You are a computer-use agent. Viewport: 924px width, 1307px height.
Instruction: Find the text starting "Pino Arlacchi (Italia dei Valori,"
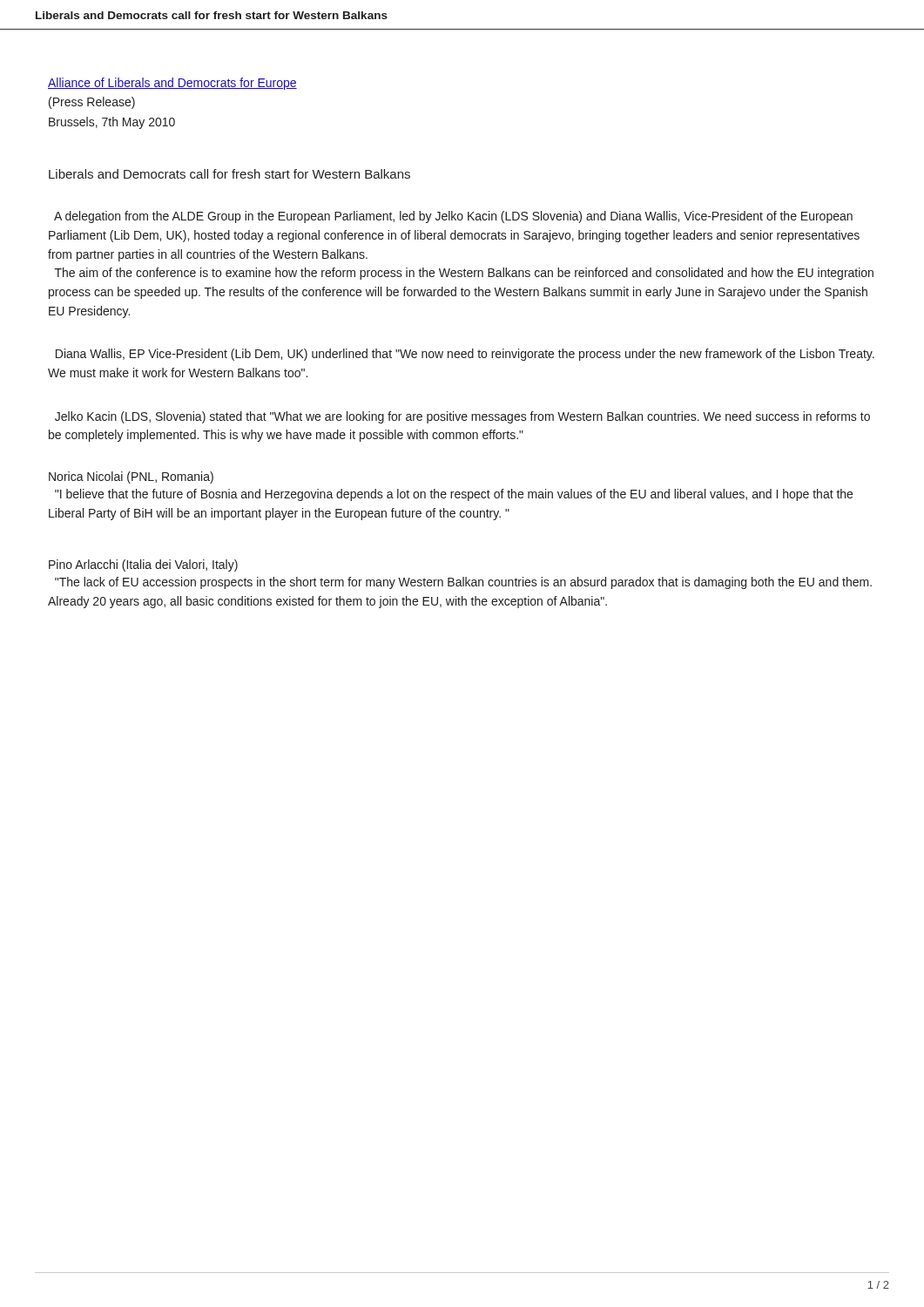[x=462, y=585]
